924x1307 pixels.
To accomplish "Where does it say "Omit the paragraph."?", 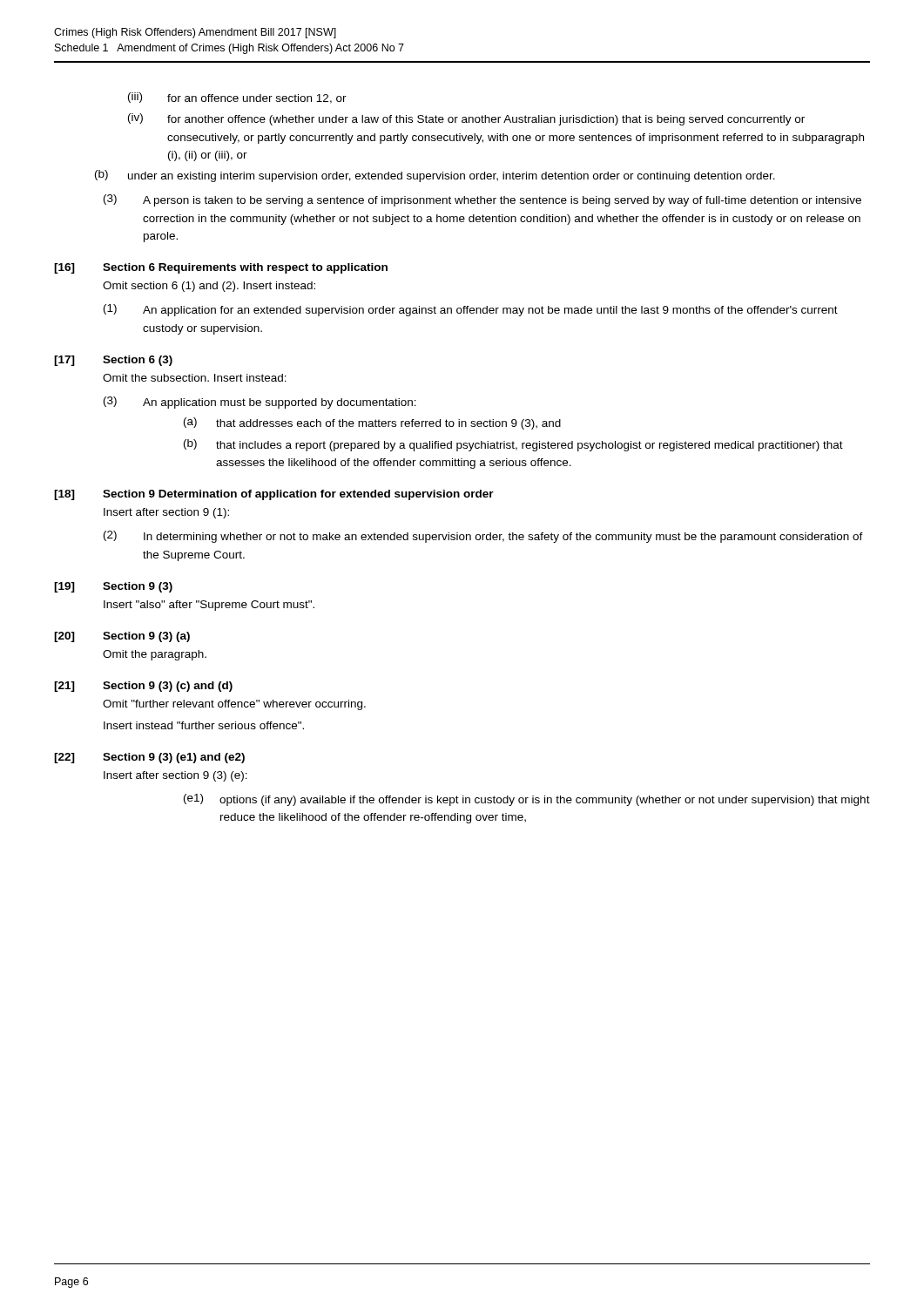I will 155,654.
